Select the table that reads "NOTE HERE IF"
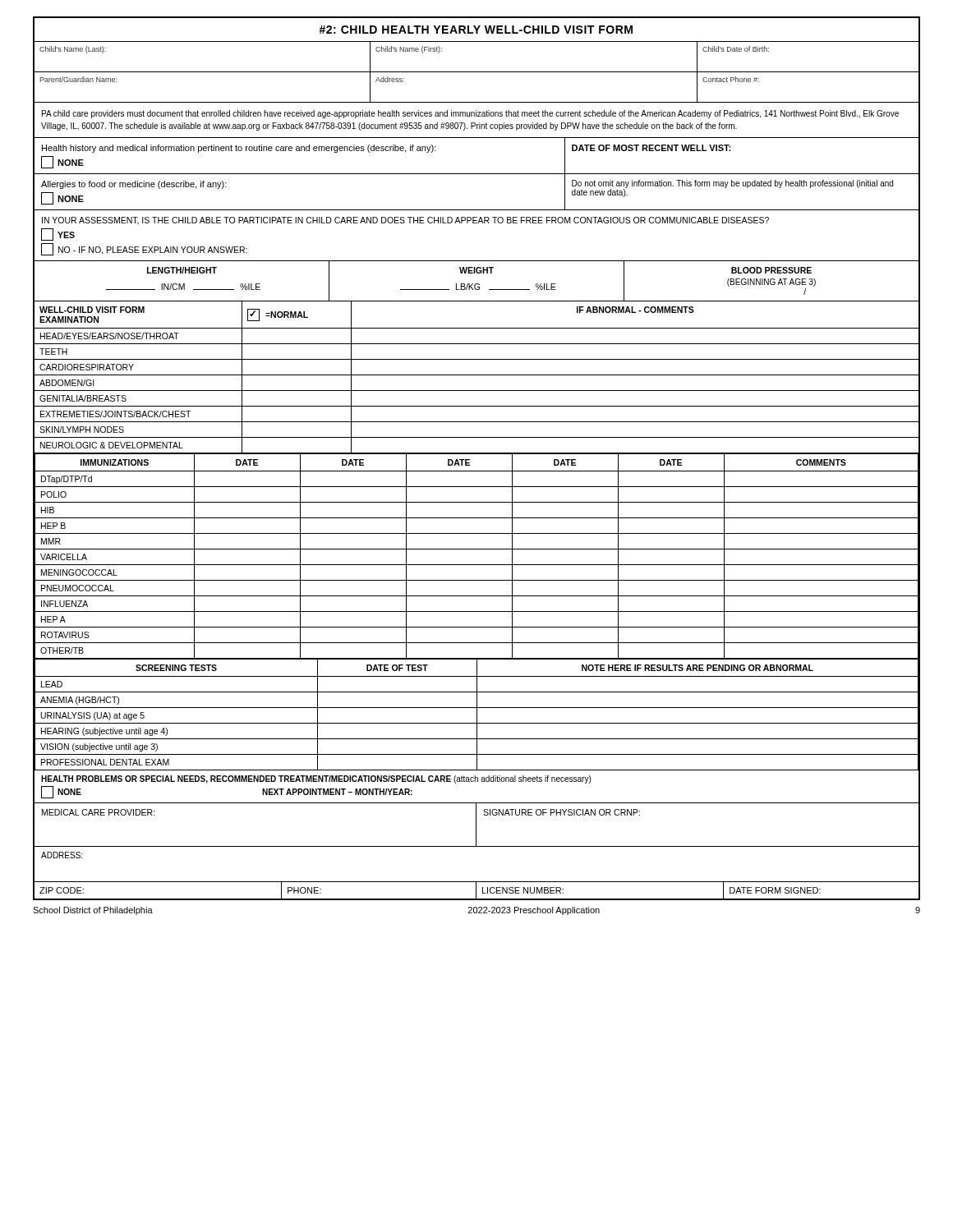Image resolution: width=953 pixels, height=1232 pixels. (476, 715)
